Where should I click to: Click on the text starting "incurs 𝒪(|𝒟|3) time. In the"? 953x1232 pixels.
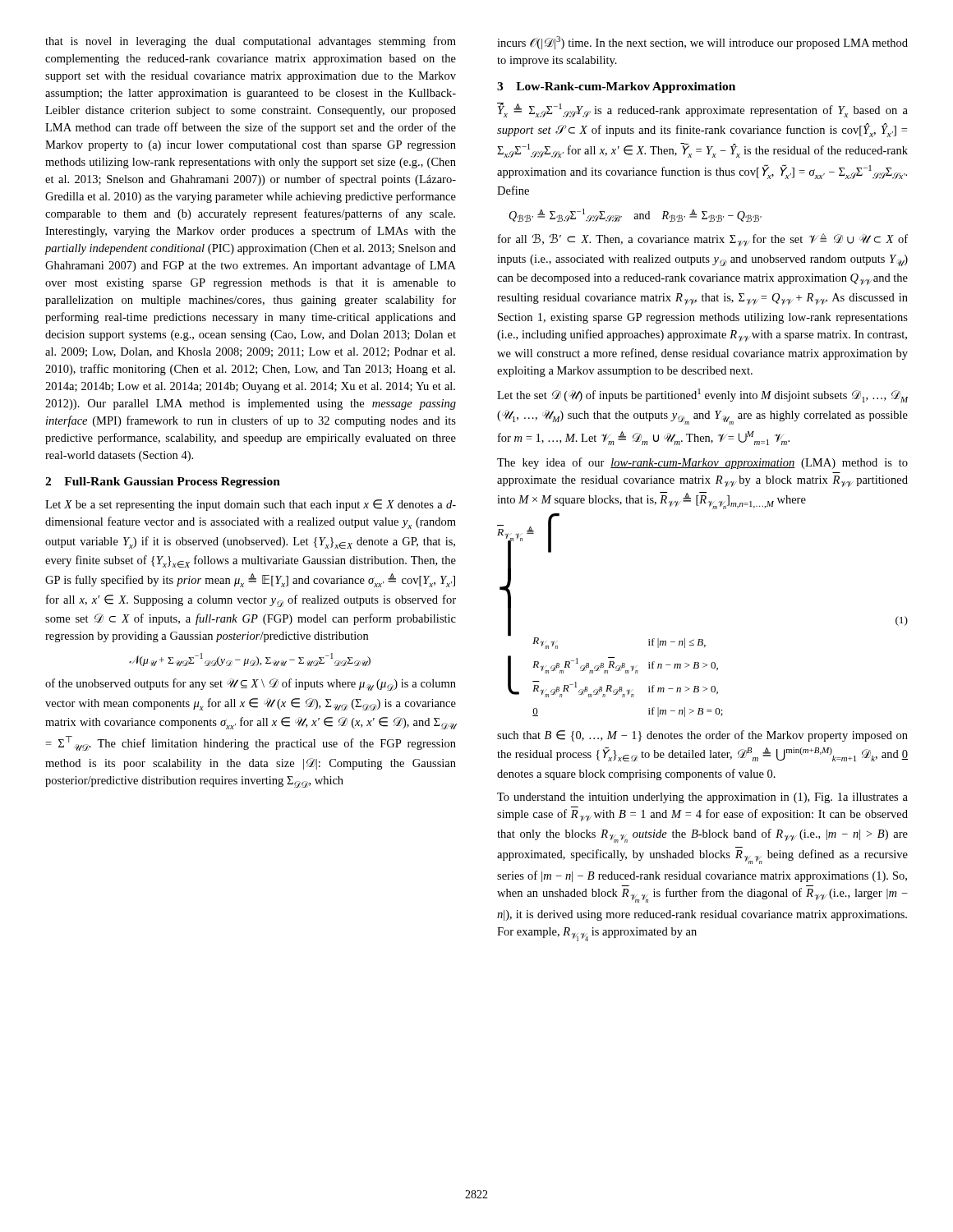[x=702, y=51]
